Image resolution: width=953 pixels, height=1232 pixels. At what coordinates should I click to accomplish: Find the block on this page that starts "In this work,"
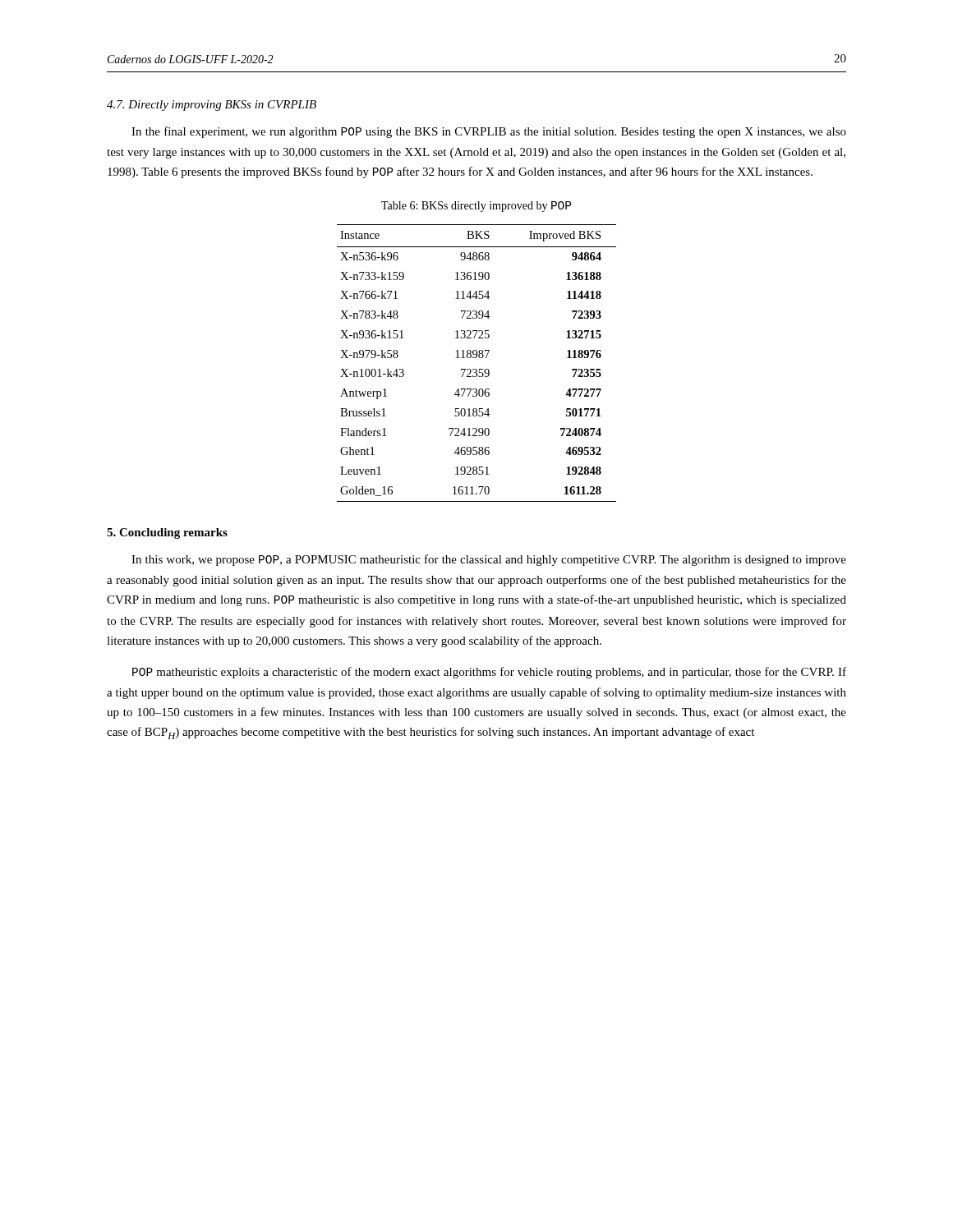(x=476, y=600)
